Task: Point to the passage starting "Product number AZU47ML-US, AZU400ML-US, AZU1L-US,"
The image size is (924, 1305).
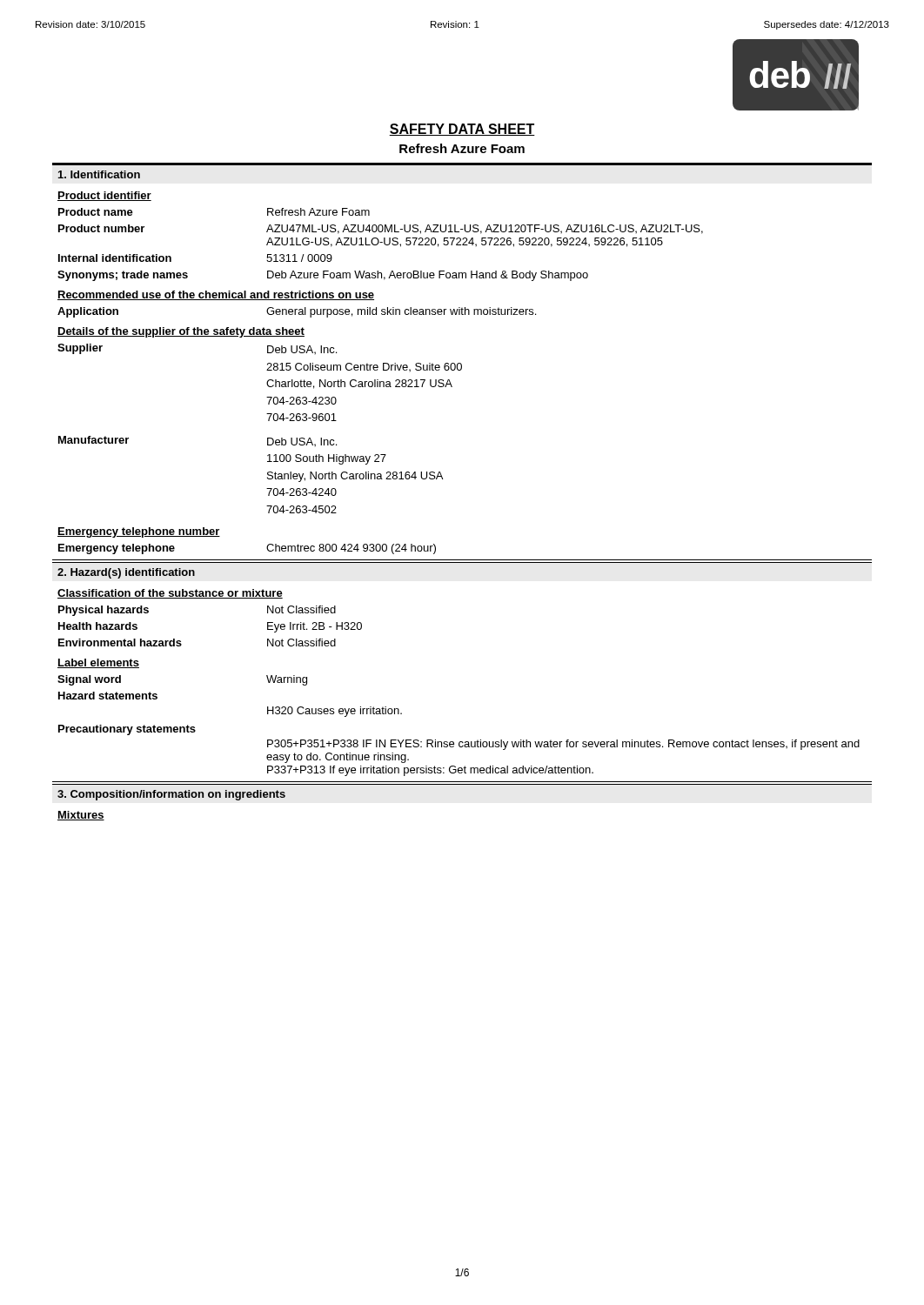Action: coord(462,235)
